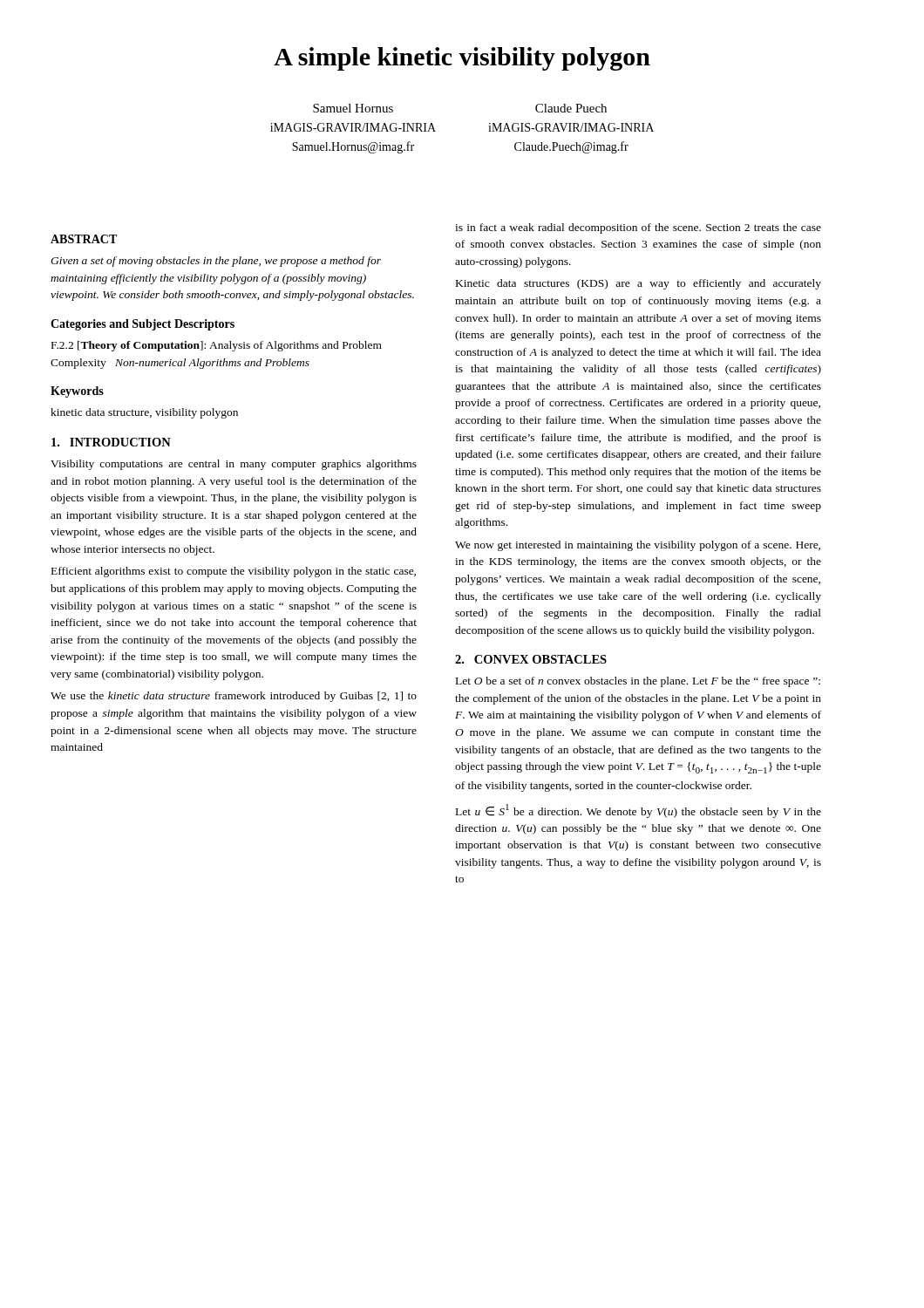Click where it says "1. INTRODUCTION"
This screenshot has height=1308, width=924.
pyautogui.click(x=111, y=442)
